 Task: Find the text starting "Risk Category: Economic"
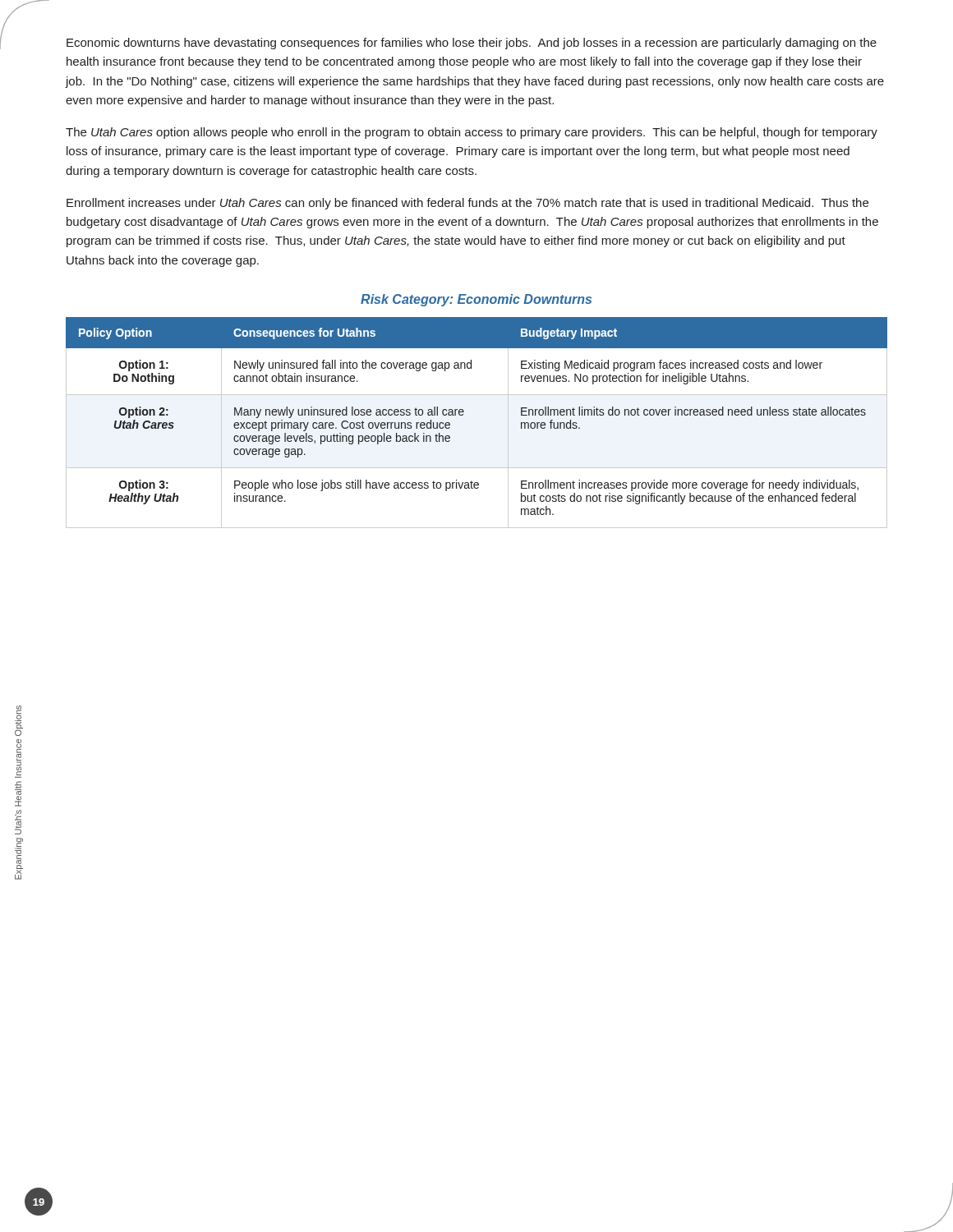(476, 299)
